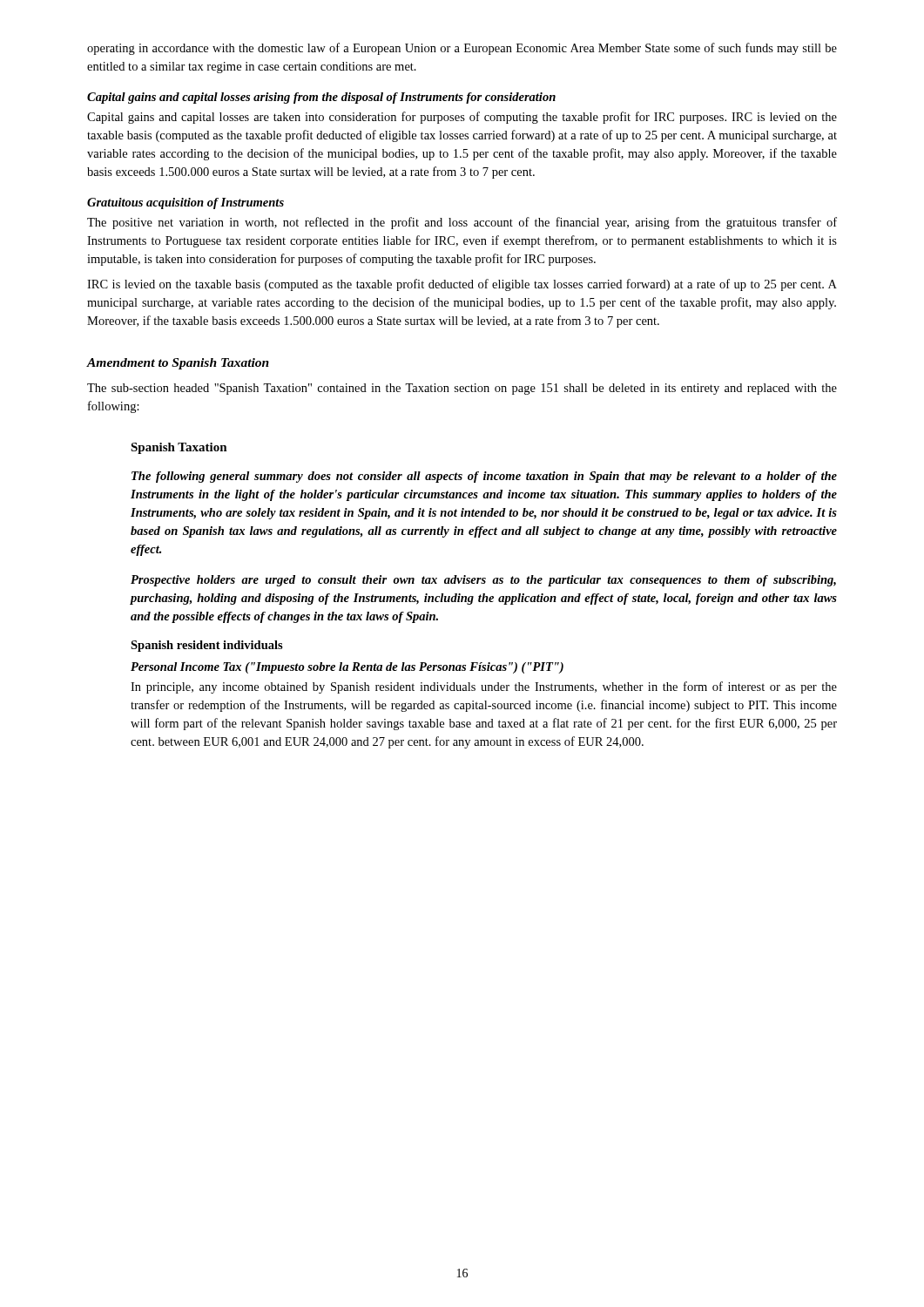
Task: Find the element starting "IRC is levied on the taxable"
Action: click(462, 303)
